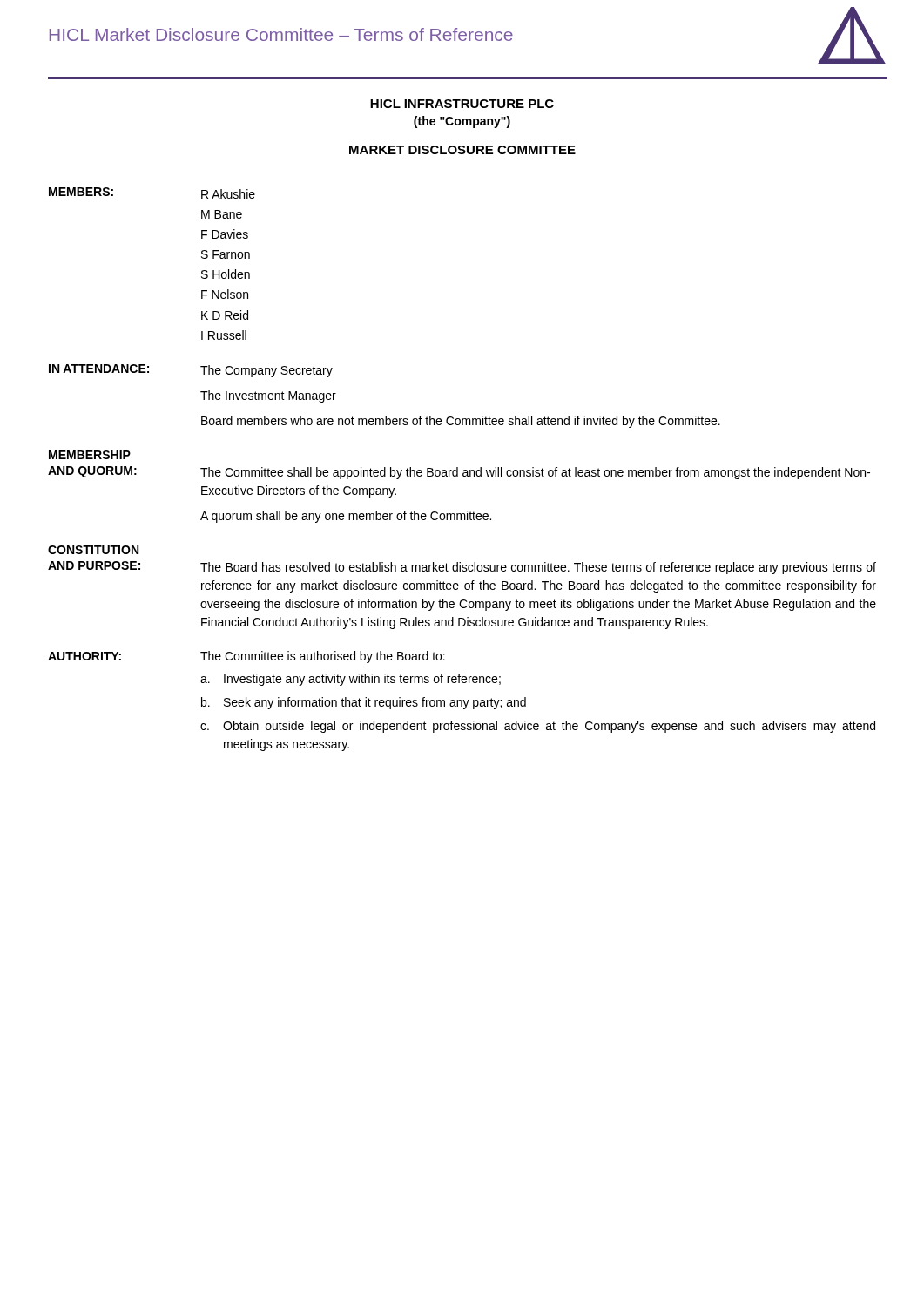Locate the section header with the text "IN ATTENDANCE:"
Image resolution: width=924 pixels, height=1307 pixels.
click(x=99, y=368)
